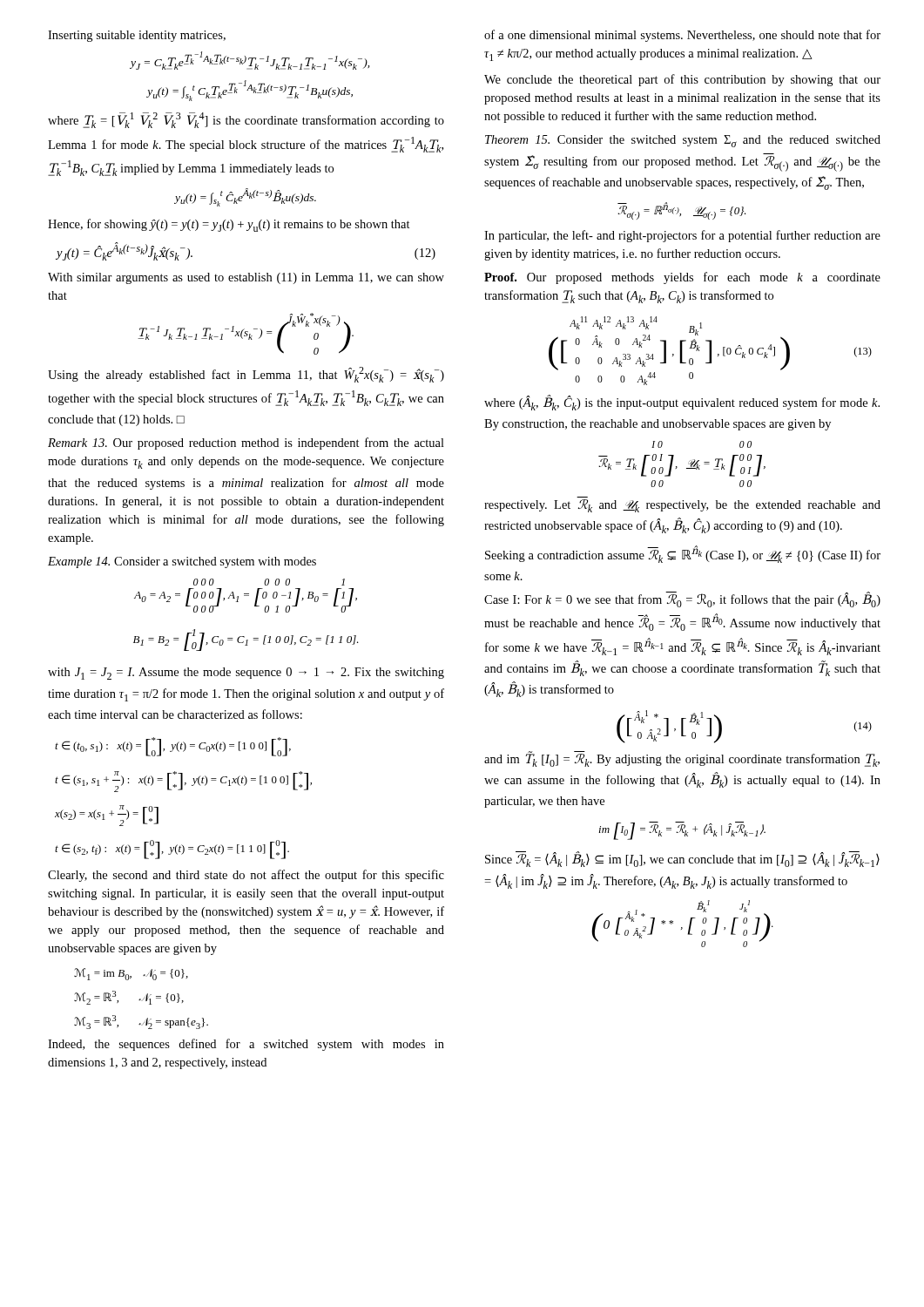Select the text block containing "Indeed, the sequences"
924x1307 pixels.
pyautogui.click(x=246, y=1053)
